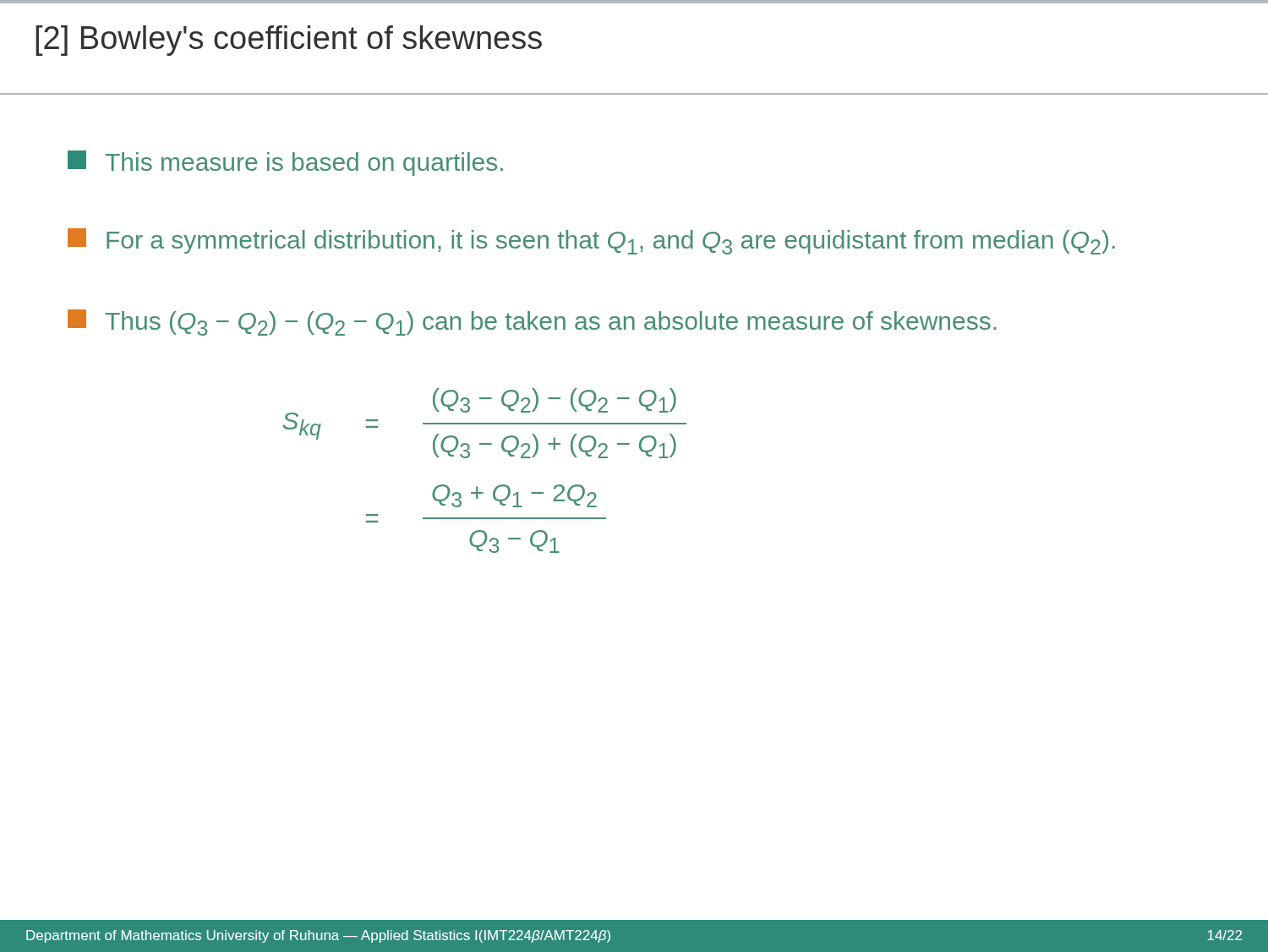1268x952 pixels.
Task: Navigate to the text starting "[2] Bowley's coefficient of skewness"
Action: (x=289, y=41)
